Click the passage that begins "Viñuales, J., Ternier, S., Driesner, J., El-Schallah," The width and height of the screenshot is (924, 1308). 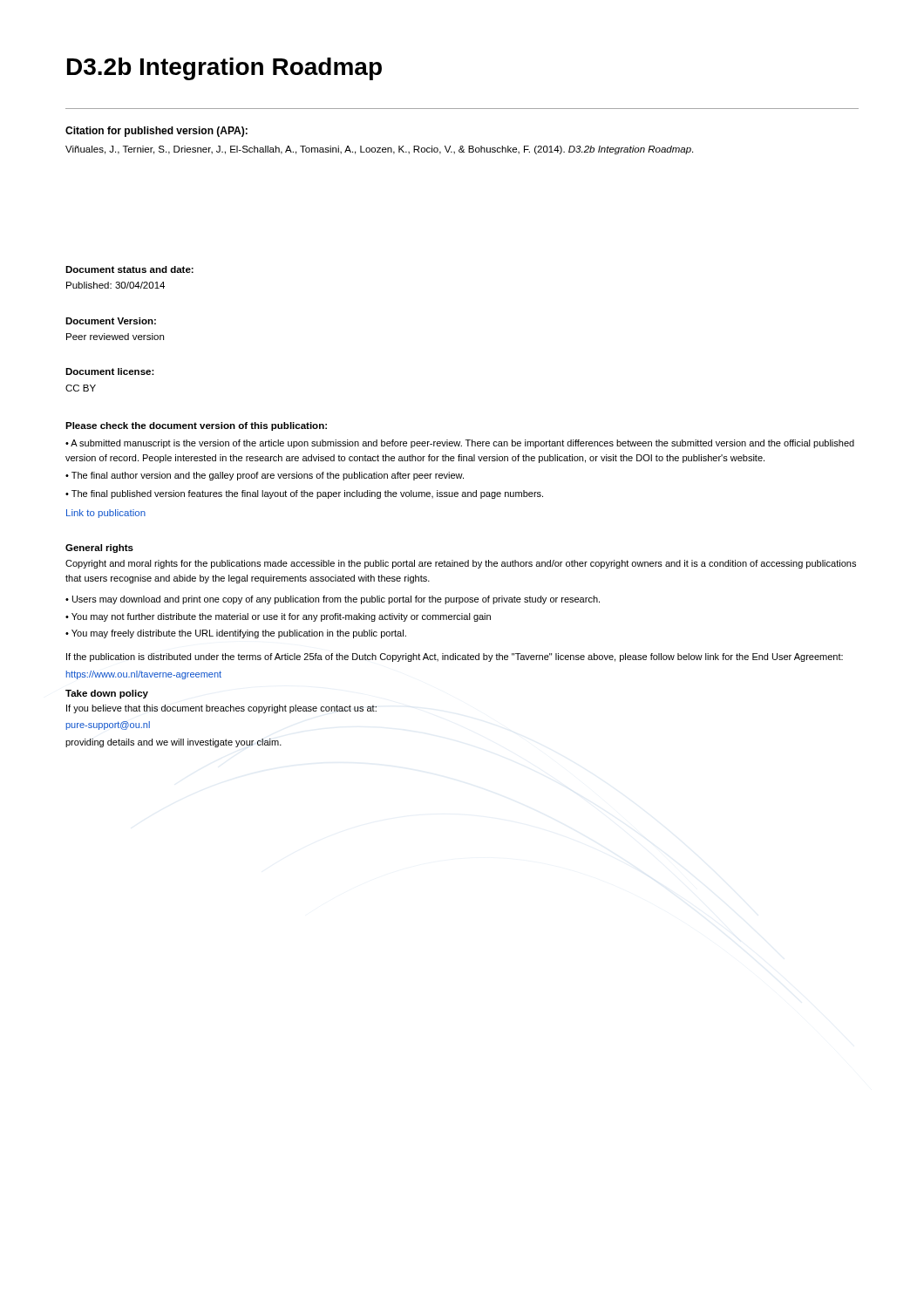pos(380,149)
